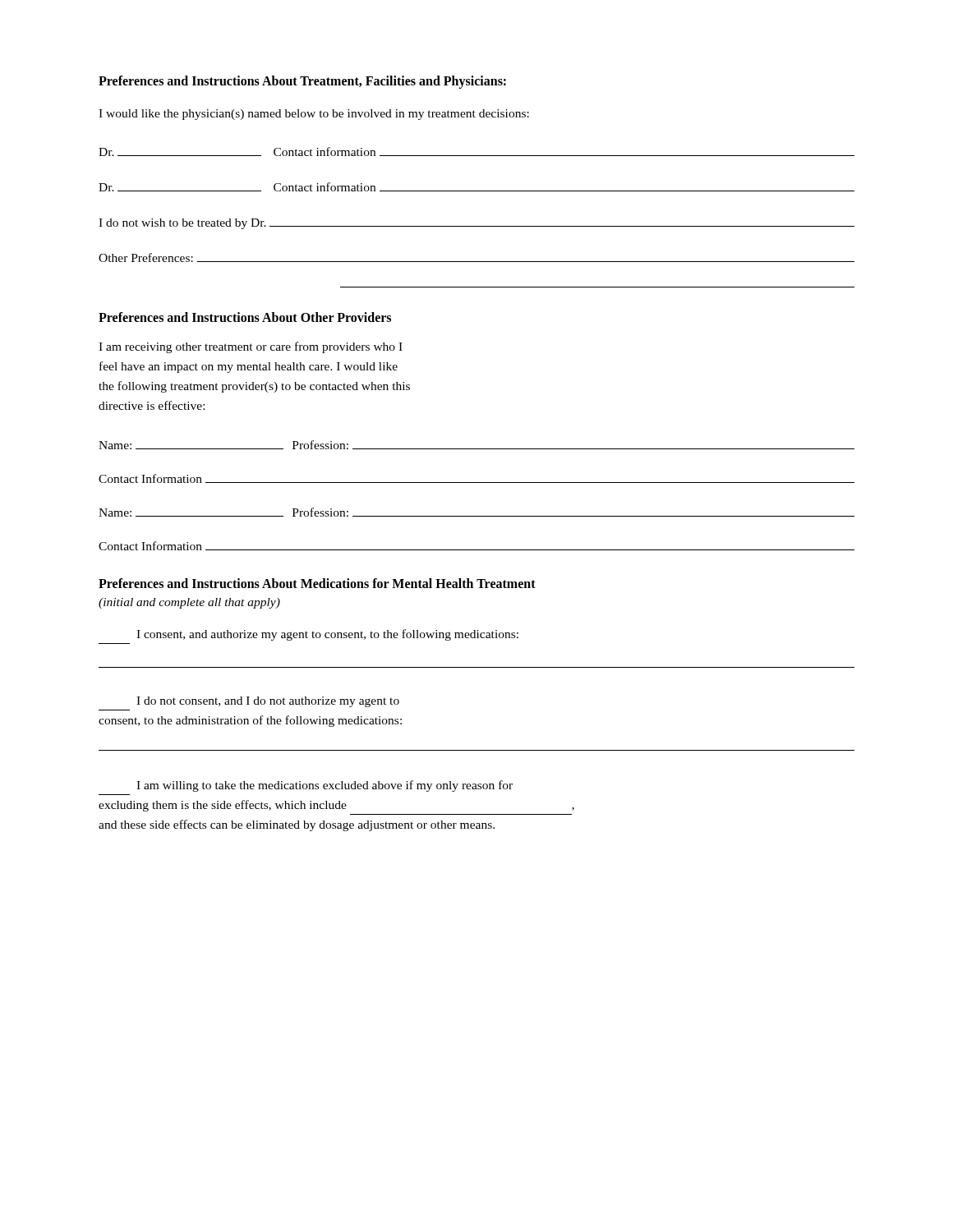The width and height of the screenshot is (953, 1232).
Task: Select the section header that reads "Preferences and Instructions About Medications for Mental Health"
Action: (x=317, y=584)
